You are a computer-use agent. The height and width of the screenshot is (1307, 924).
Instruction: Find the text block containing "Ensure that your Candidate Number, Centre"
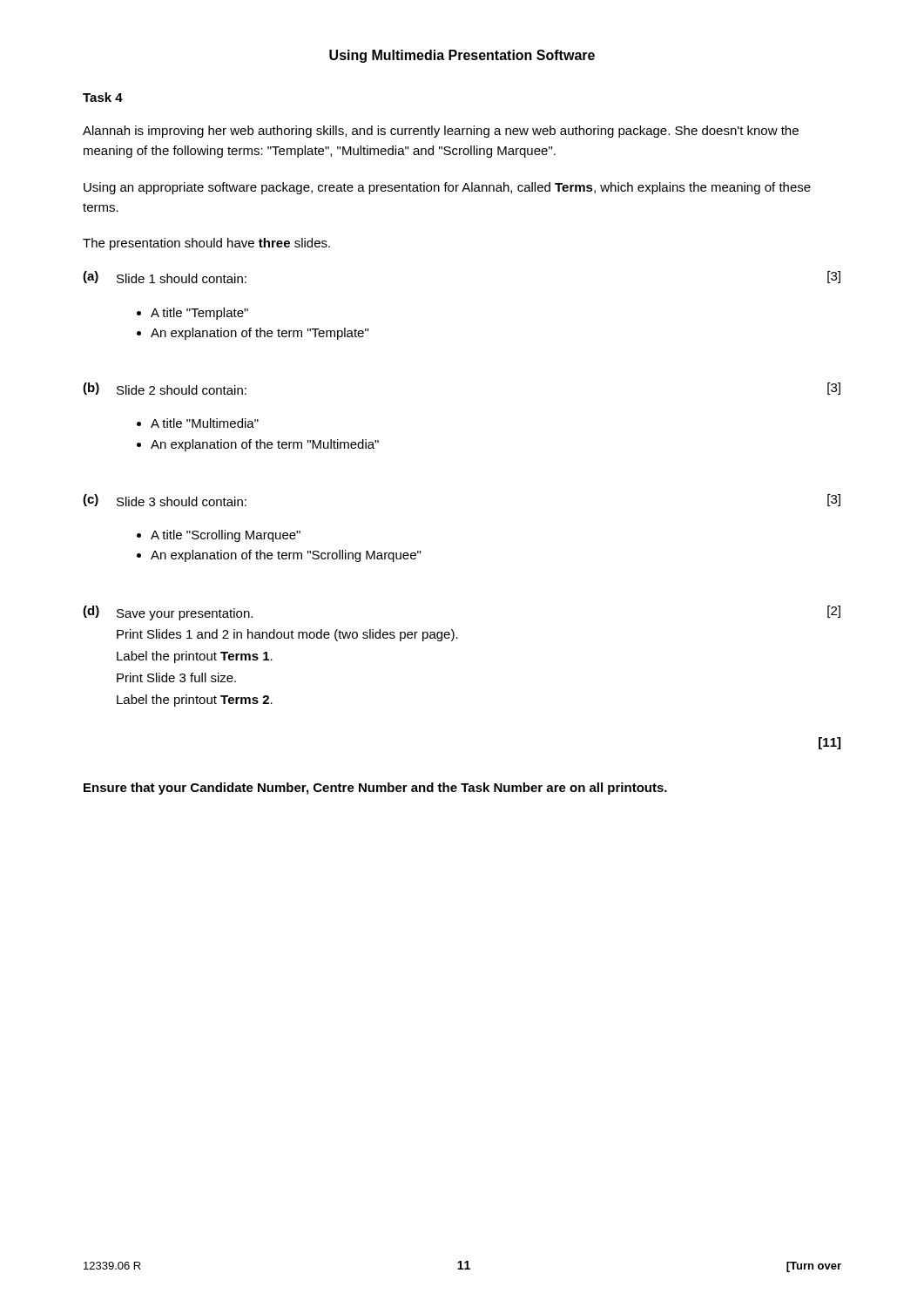point(375,787)
